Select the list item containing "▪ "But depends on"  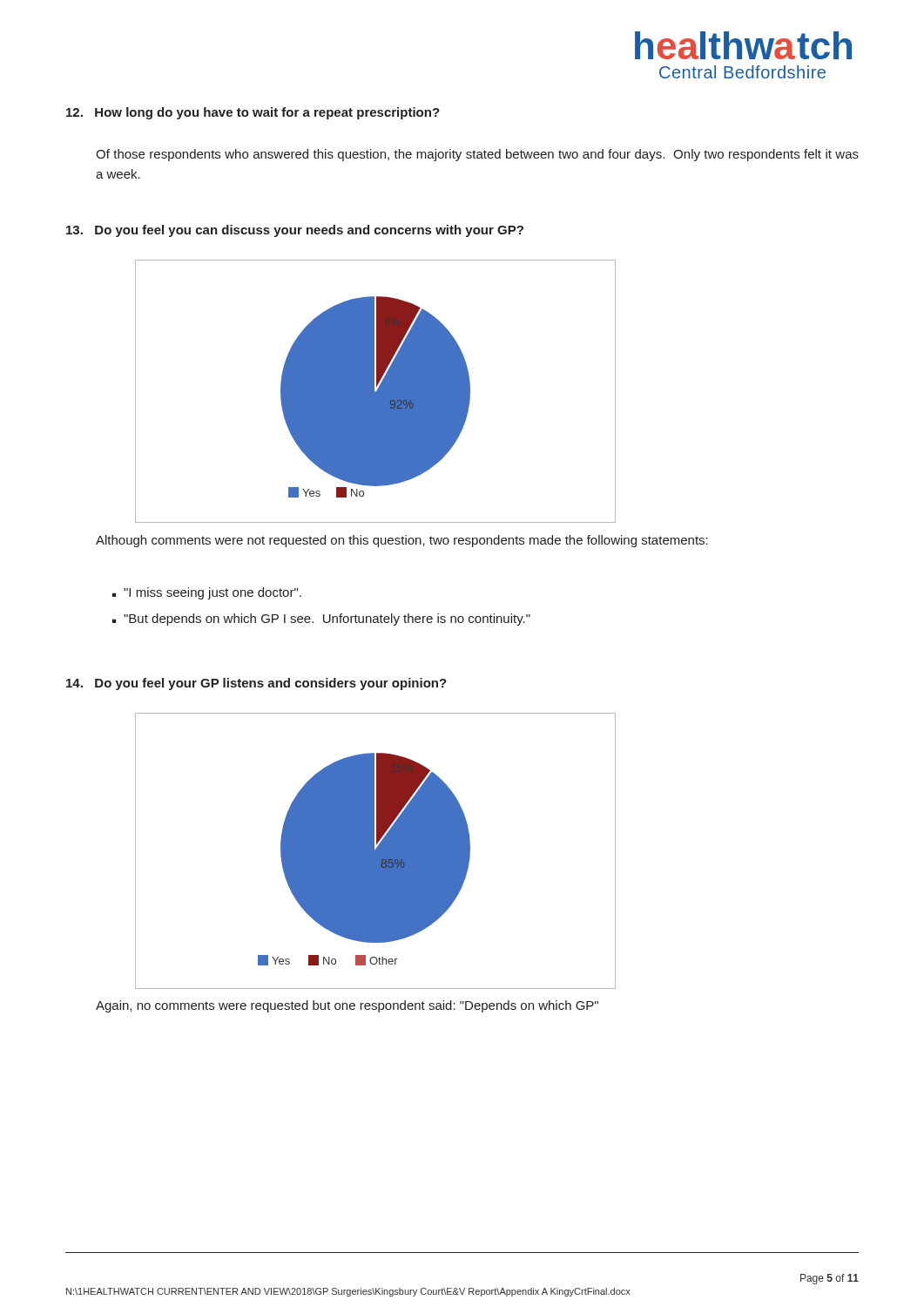(321, 620)
